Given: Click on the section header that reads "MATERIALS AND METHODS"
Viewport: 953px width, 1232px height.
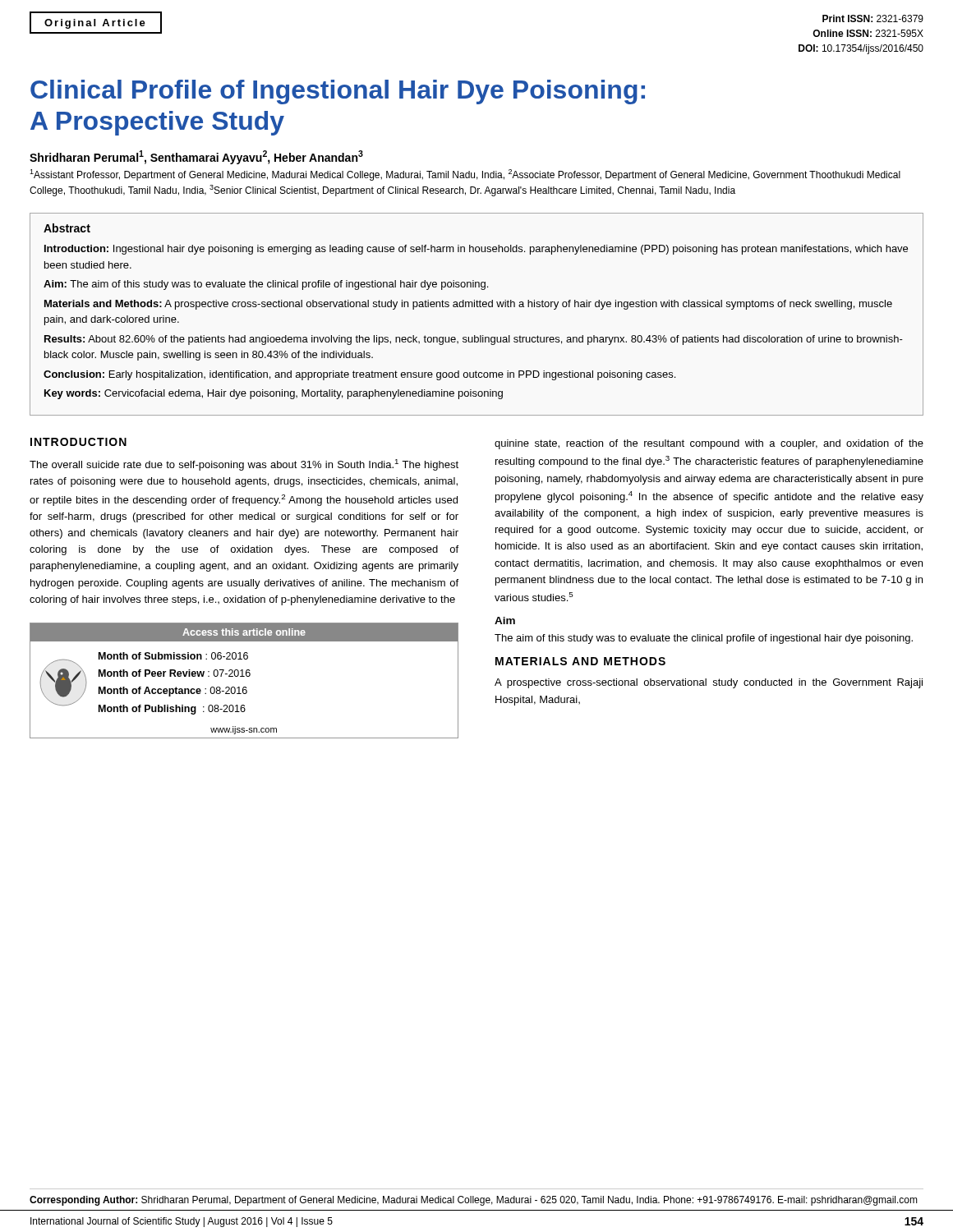Looking at the screenshot, I should (581, 662).
